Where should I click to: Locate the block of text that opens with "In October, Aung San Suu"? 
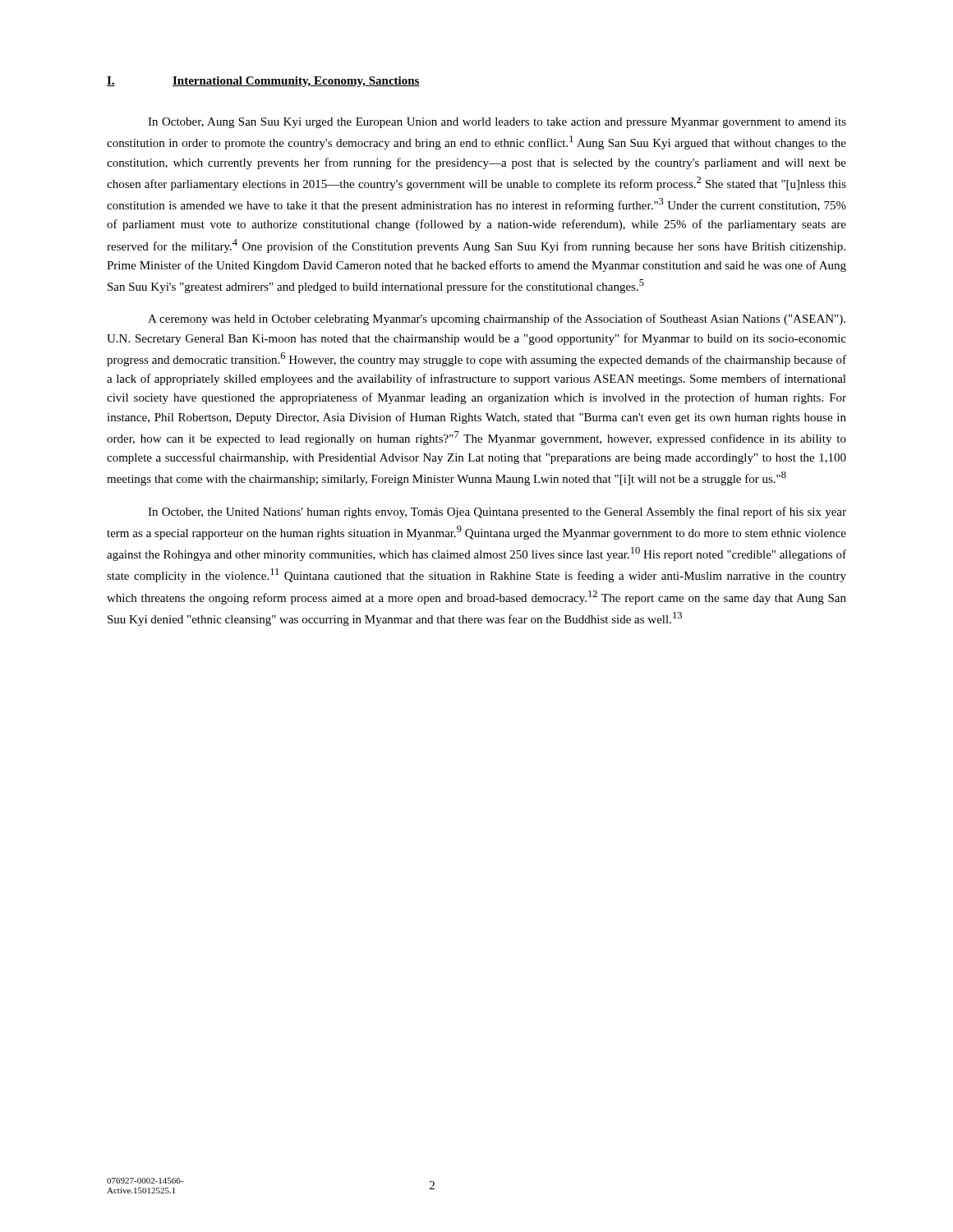click(x=476, y=371)
